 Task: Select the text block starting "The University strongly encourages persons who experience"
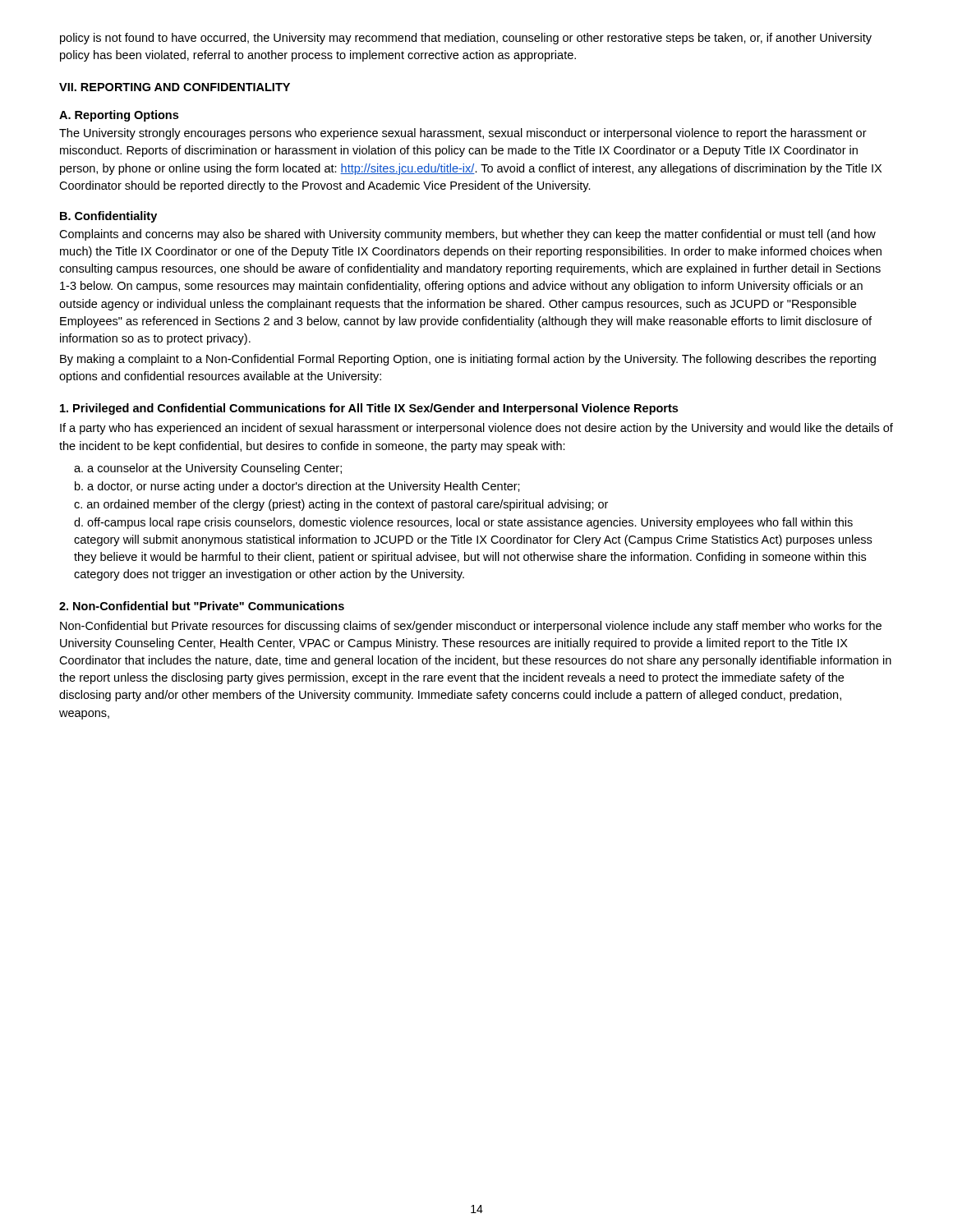476,160
